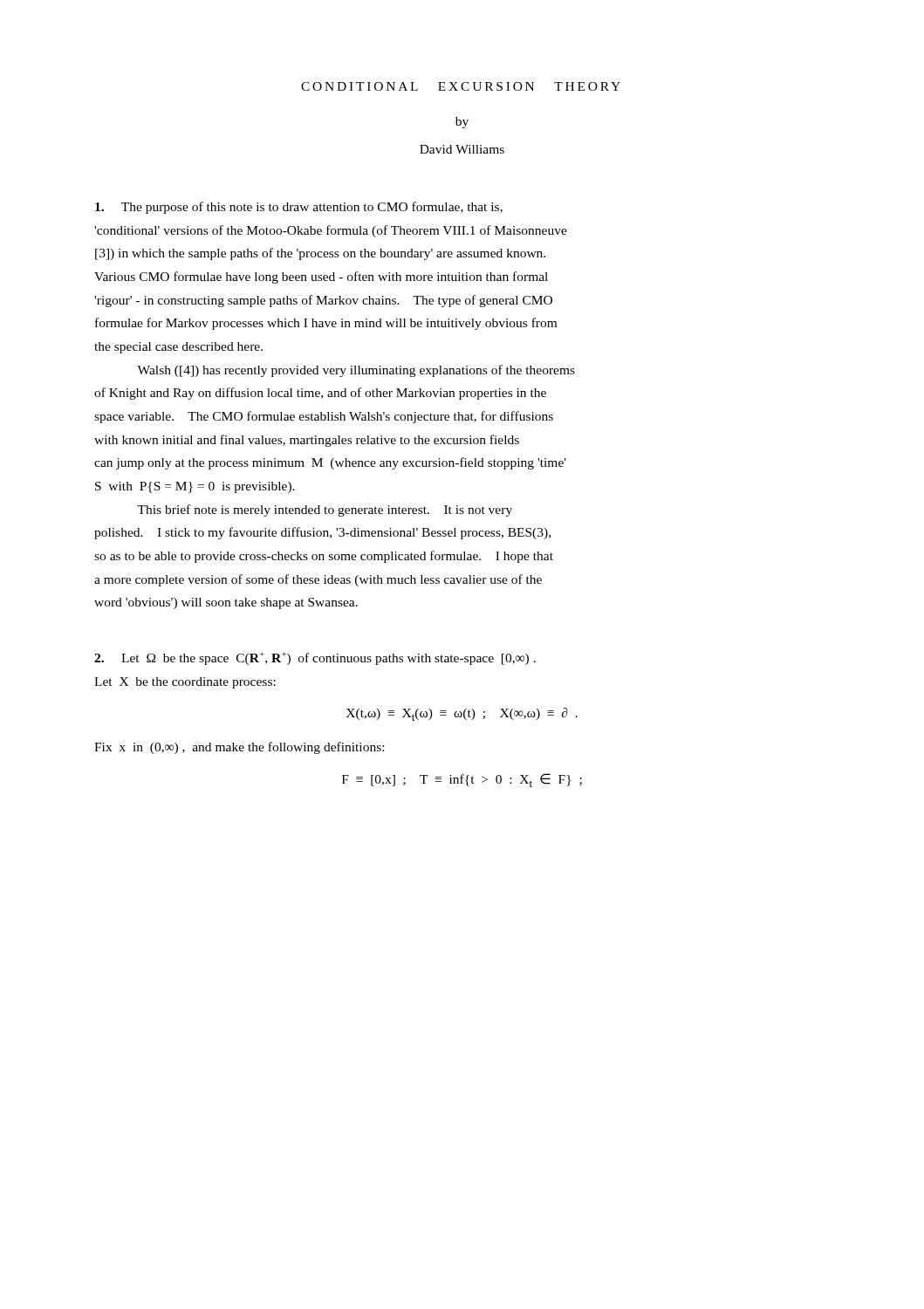
Task: Click on the title with the text "CONDITIONAL EXCURSION THEORY"
Action: (x=462, y=86)
